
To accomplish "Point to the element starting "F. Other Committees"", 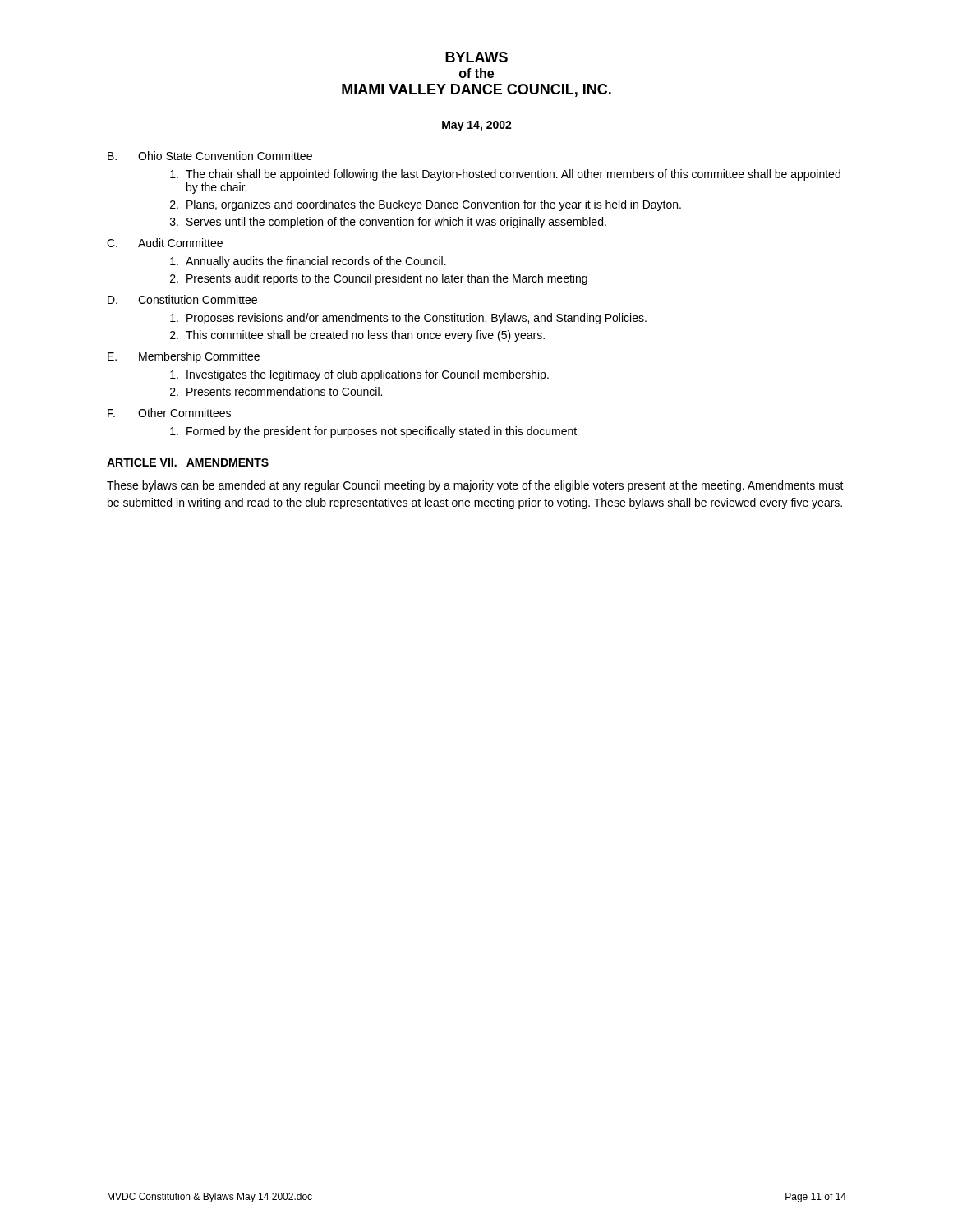I will tap(169, 413).
